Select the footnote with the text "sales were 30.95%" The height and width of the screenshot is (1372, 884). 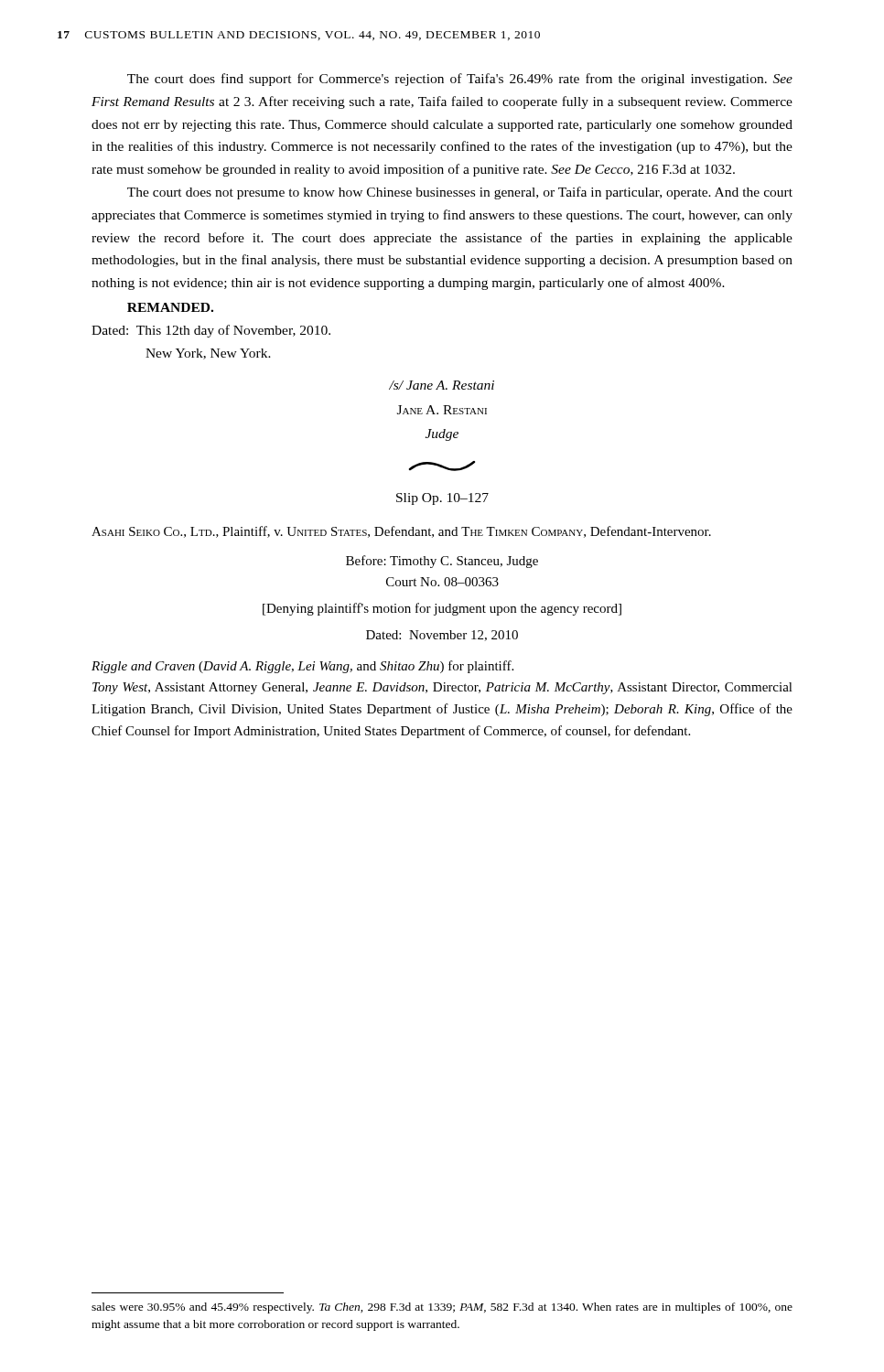(442, 1315)
